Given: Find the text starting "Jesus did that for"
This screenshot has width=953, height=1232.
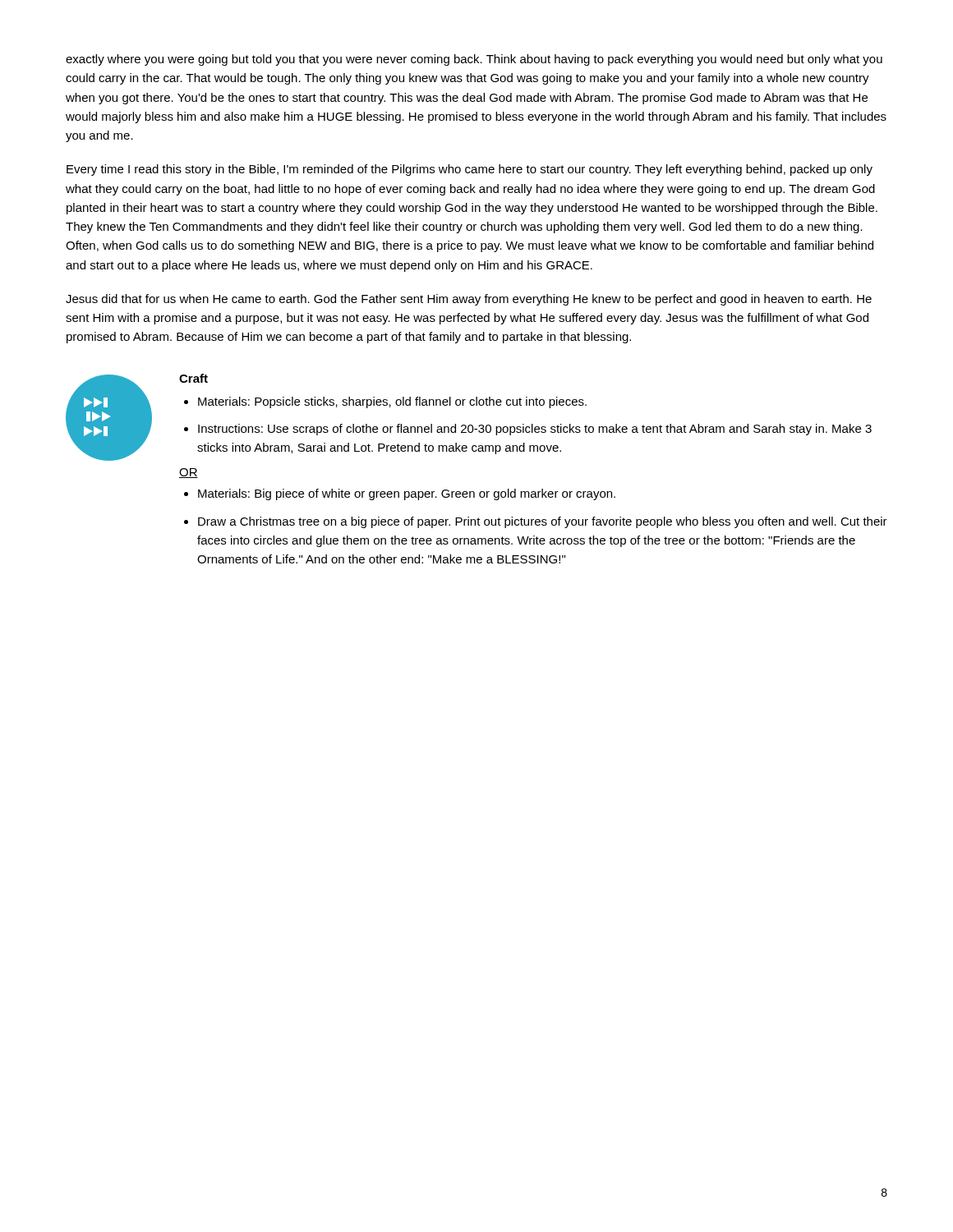Looking at the screenshot, I should click(469, 317).
